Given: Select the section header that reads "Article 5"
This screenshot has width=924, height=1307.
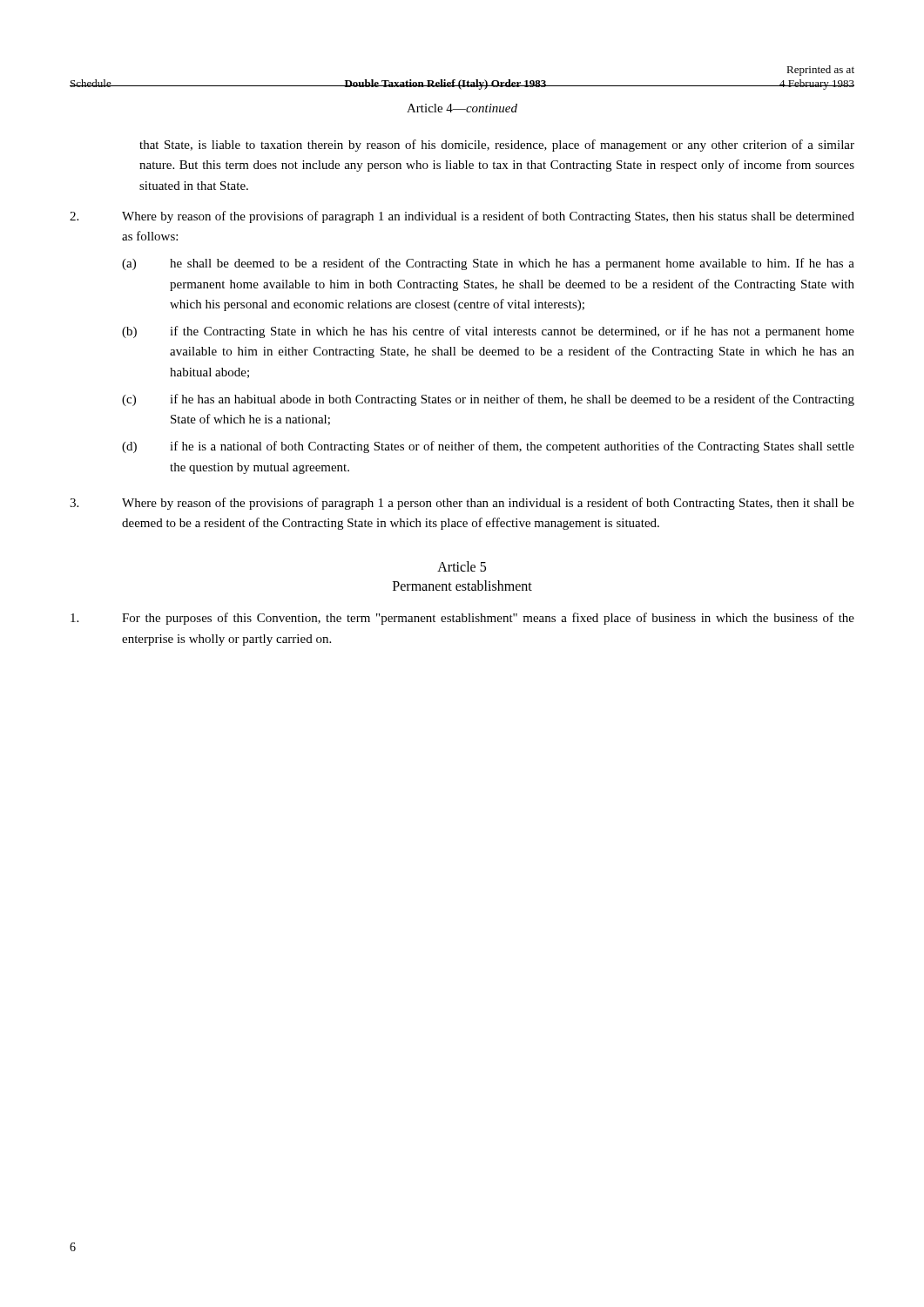Looking at the screenshot, I should click(x=462, y=567).
